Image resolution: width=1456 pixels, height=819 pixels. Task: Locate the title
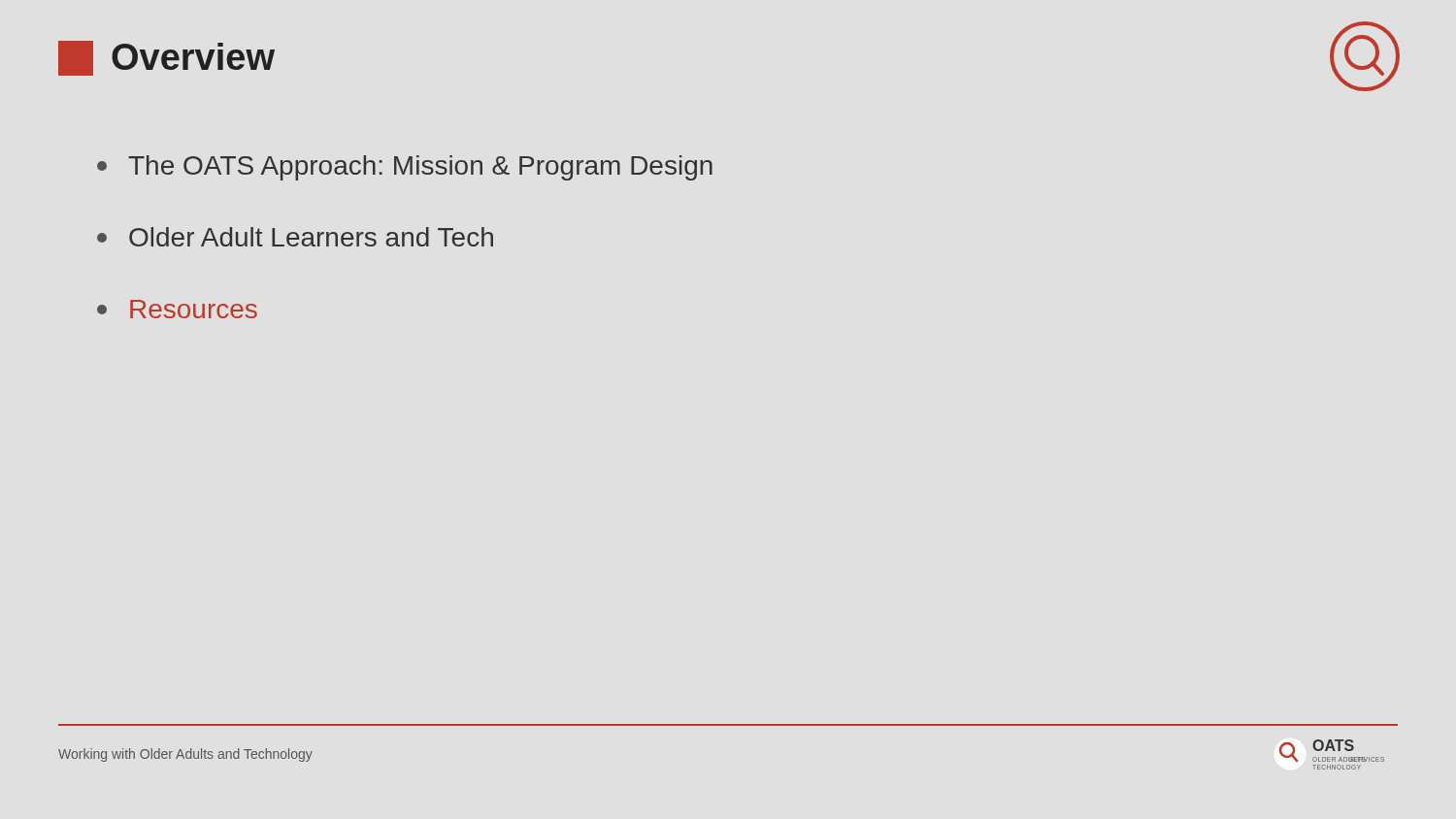pos(166,58)
